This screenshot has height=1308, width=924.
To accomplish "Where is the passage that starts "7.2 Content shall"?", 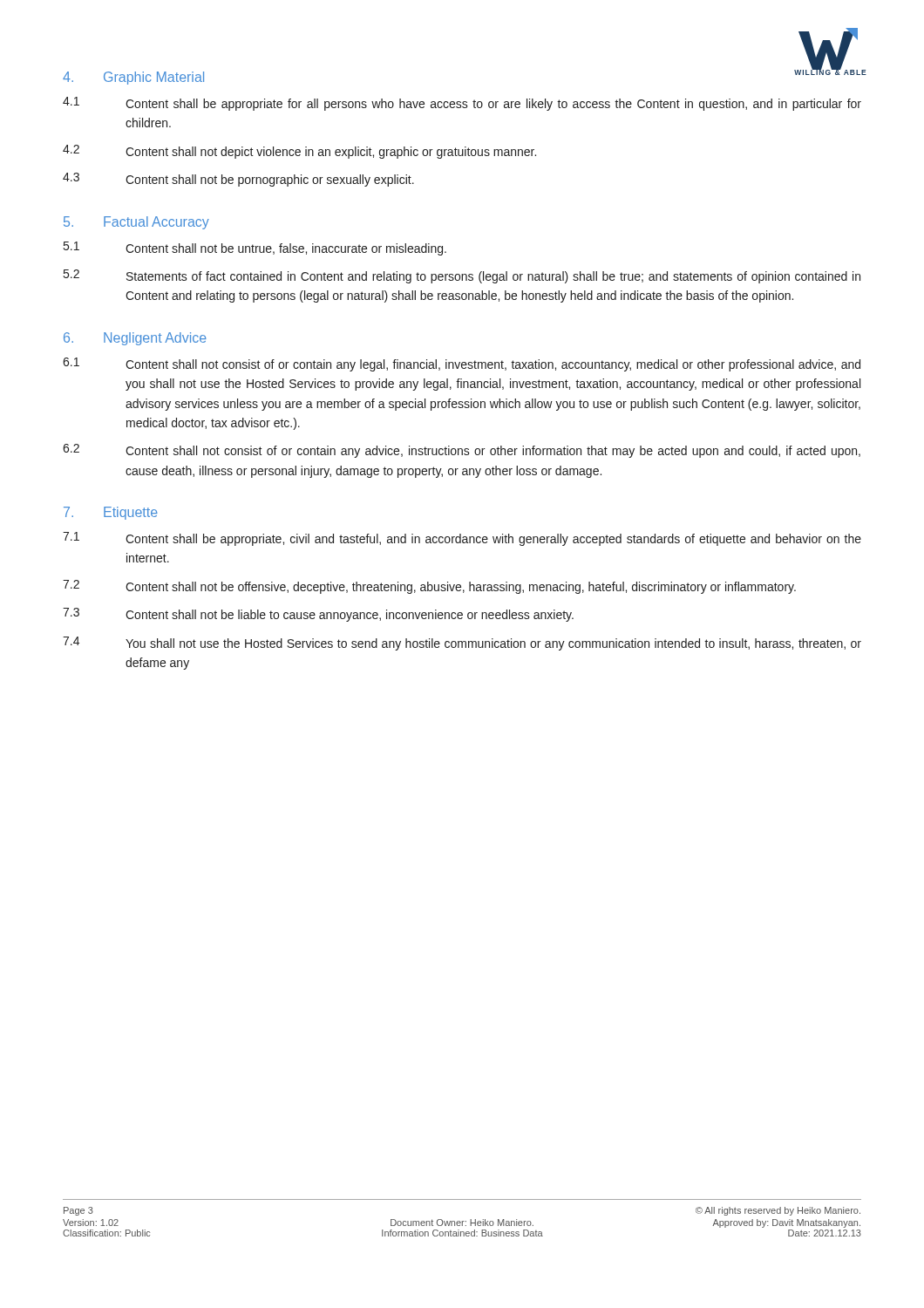I will click(430, 587).
